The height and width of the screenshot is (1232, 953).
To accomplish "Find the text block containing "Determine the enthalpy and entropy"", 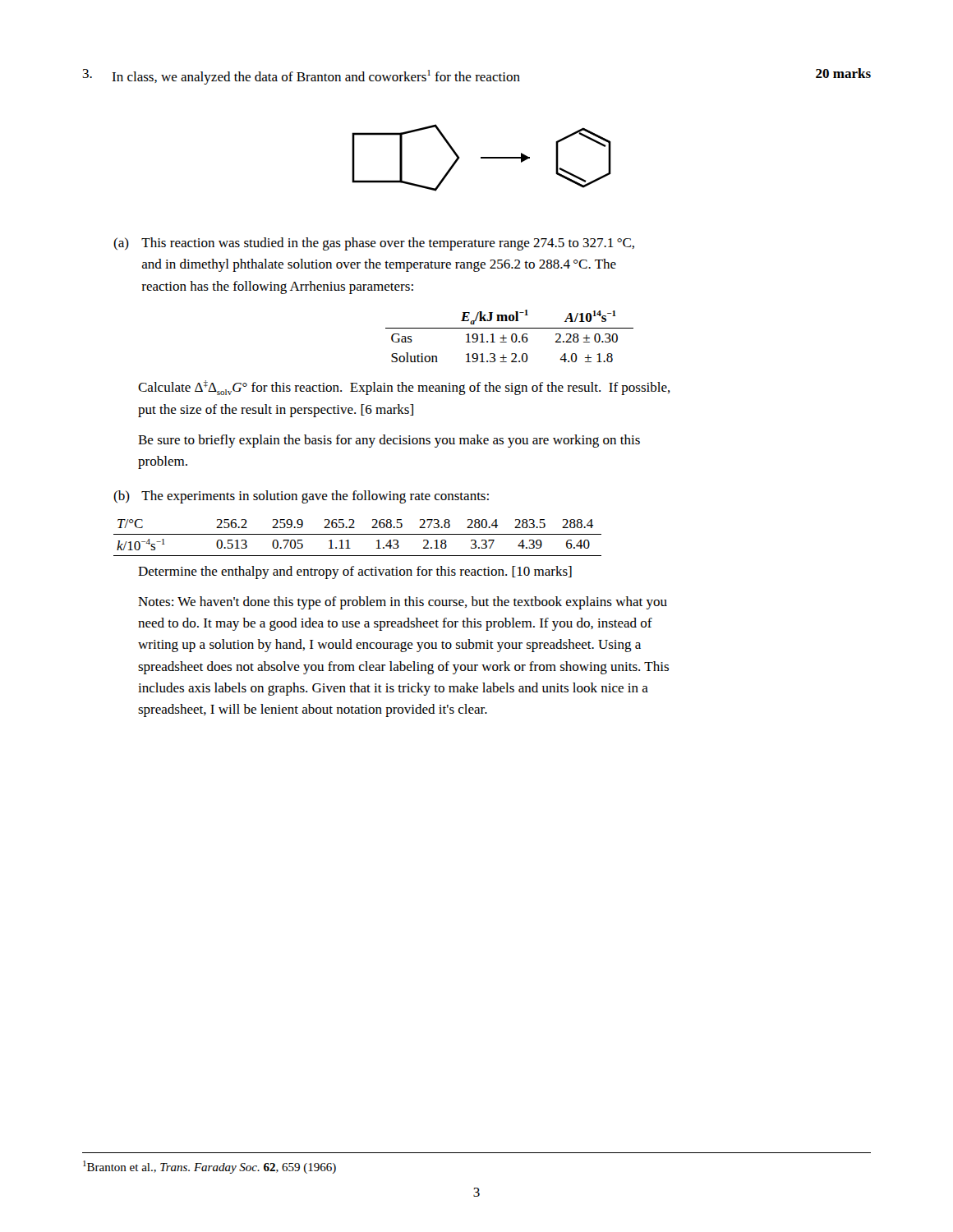I will coord(355,571).
